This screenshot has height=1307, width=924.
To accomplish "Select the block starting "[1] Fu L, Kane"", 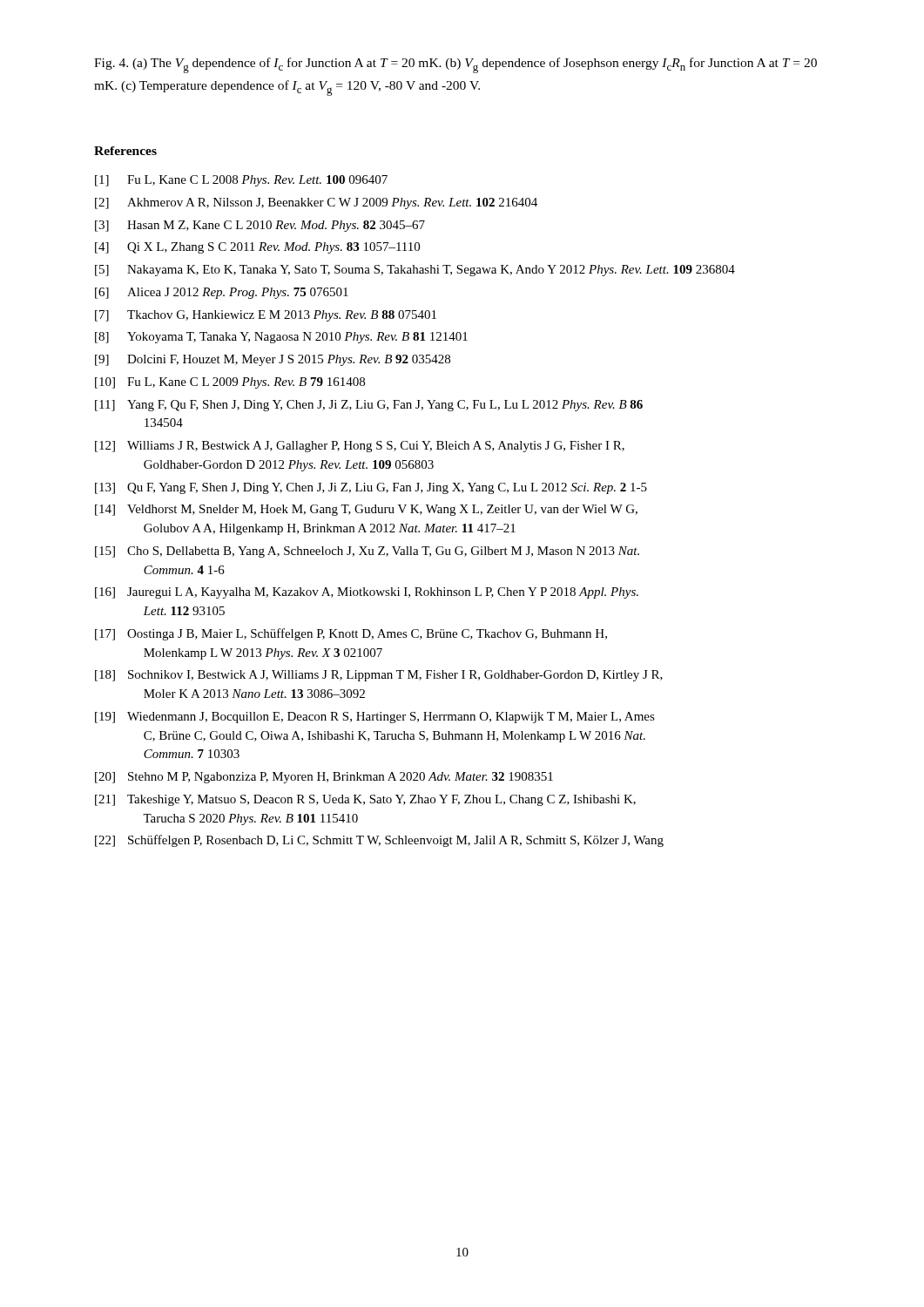I will (x=241, y=181).
